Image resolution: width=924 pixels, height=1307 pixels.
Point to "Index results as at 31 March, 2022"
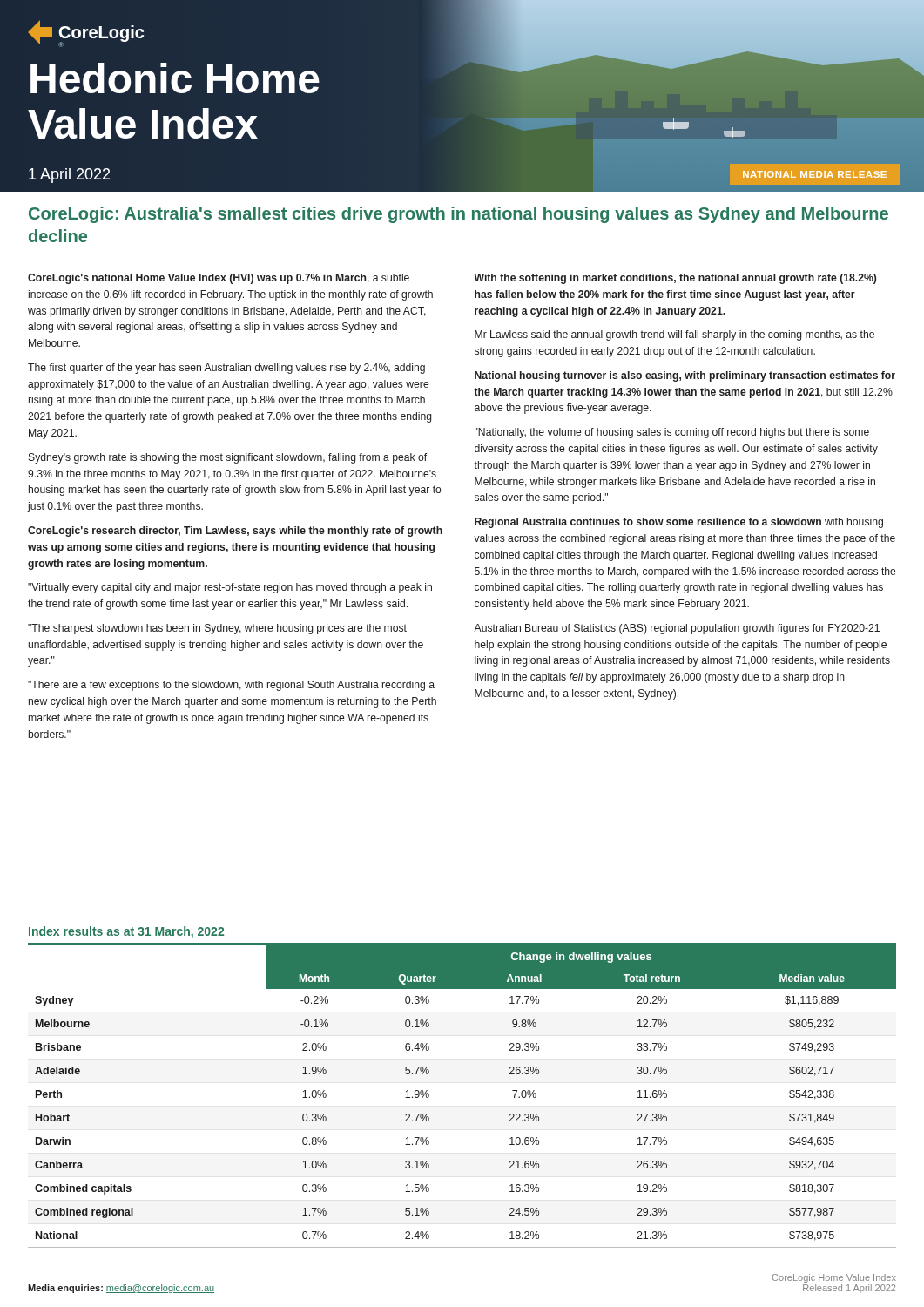coord(126,931)
